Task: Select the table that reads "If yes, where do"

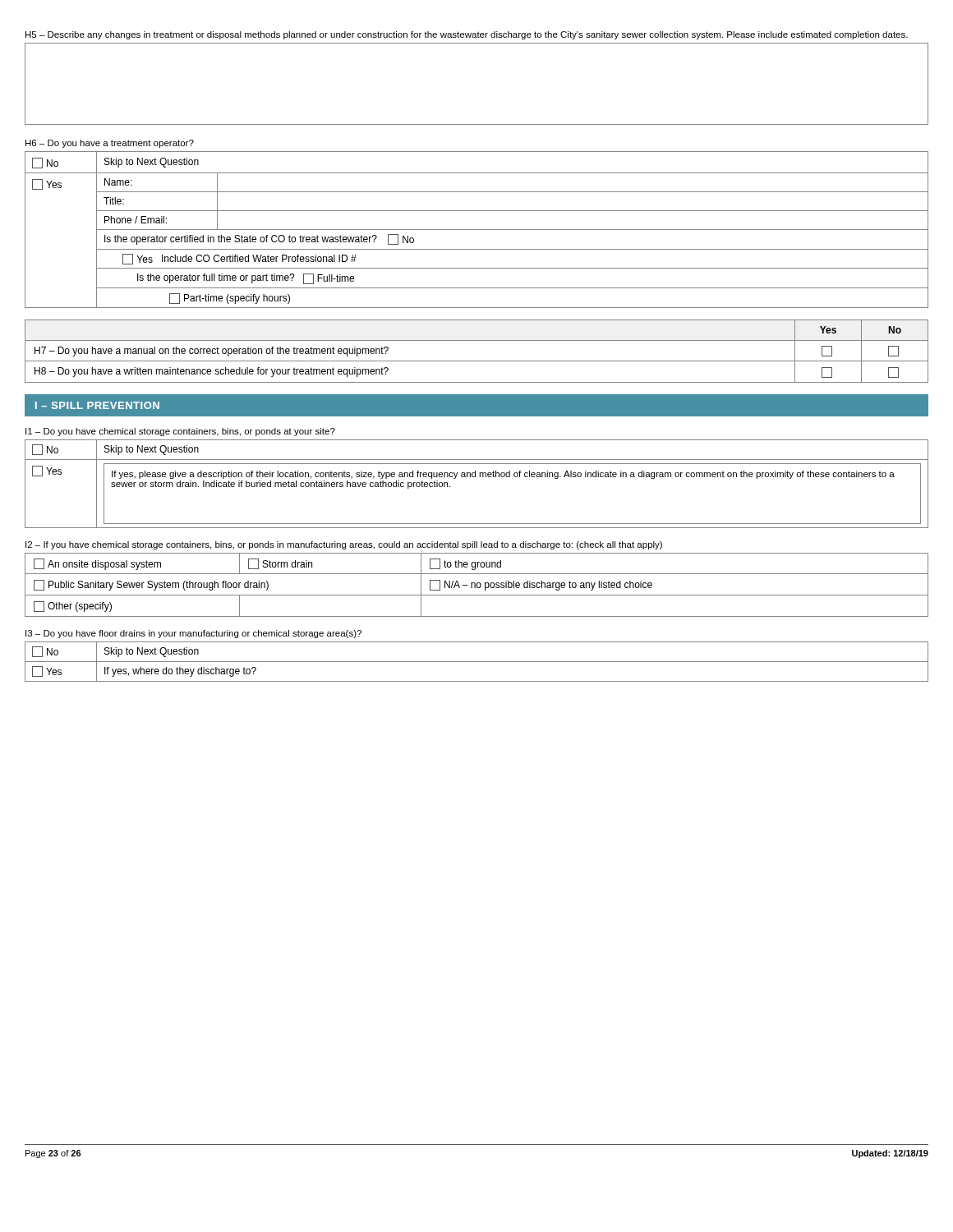Action: tap(476, 662)
